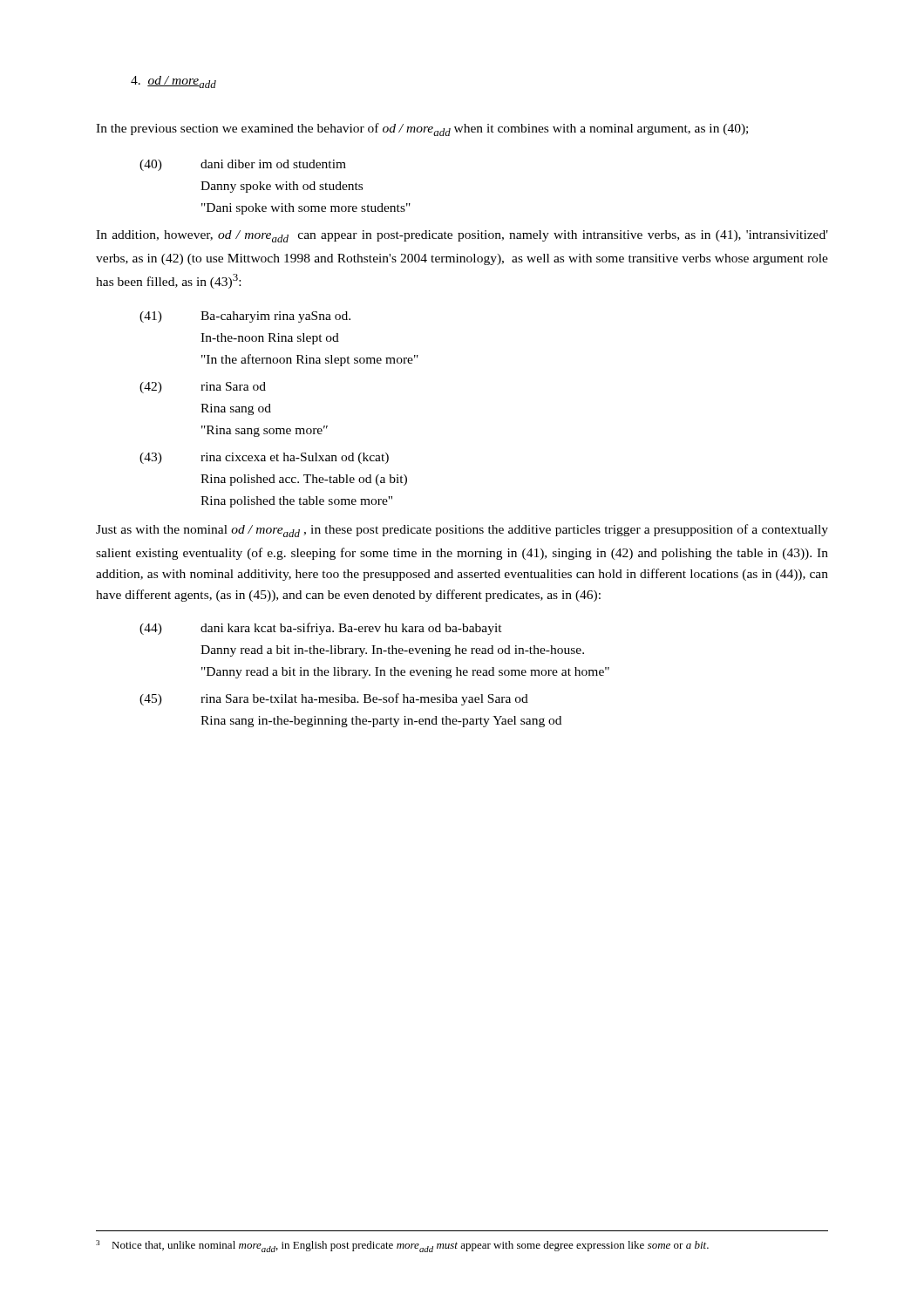Click on the text block starting "In addition, however,"
The height and width of the screenshot is (1308, 924).
462,258
